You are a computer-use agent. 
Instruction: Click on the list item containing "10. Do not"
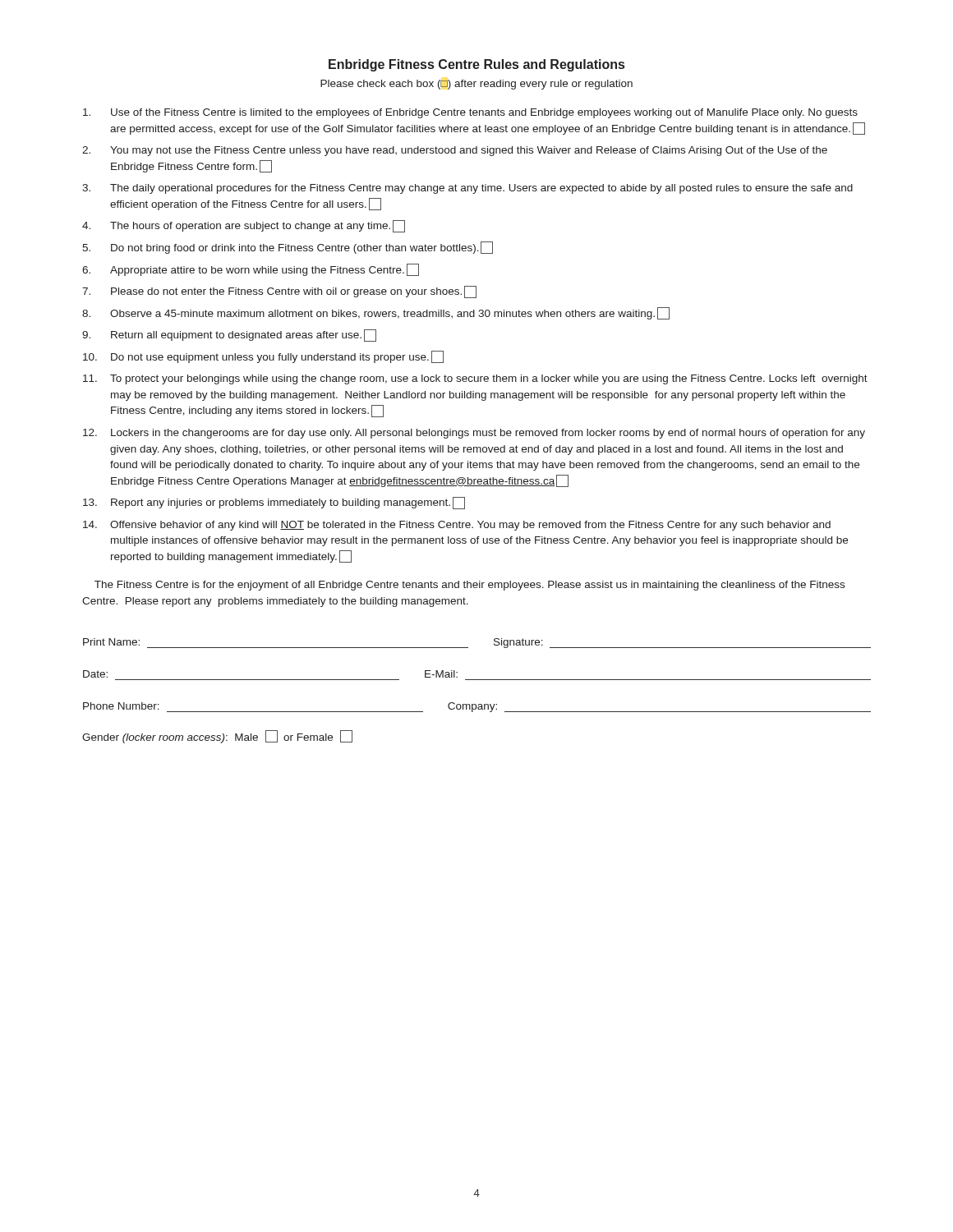pyautogui.click(x=263, y=357)
